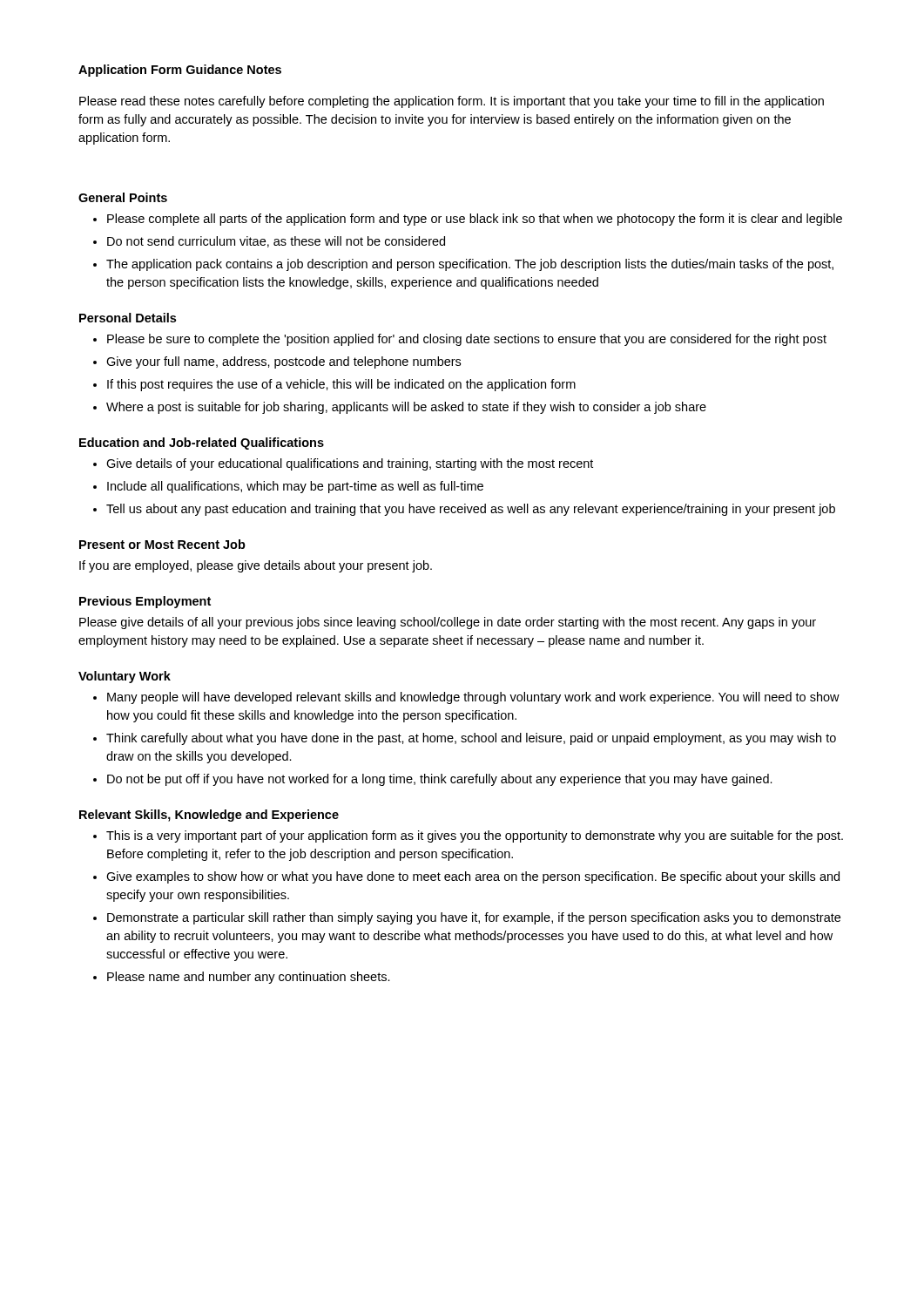Click on the text block starting "Personal Details"
The width and height of the screenshot is (924, 1307).
coord(128,318)
